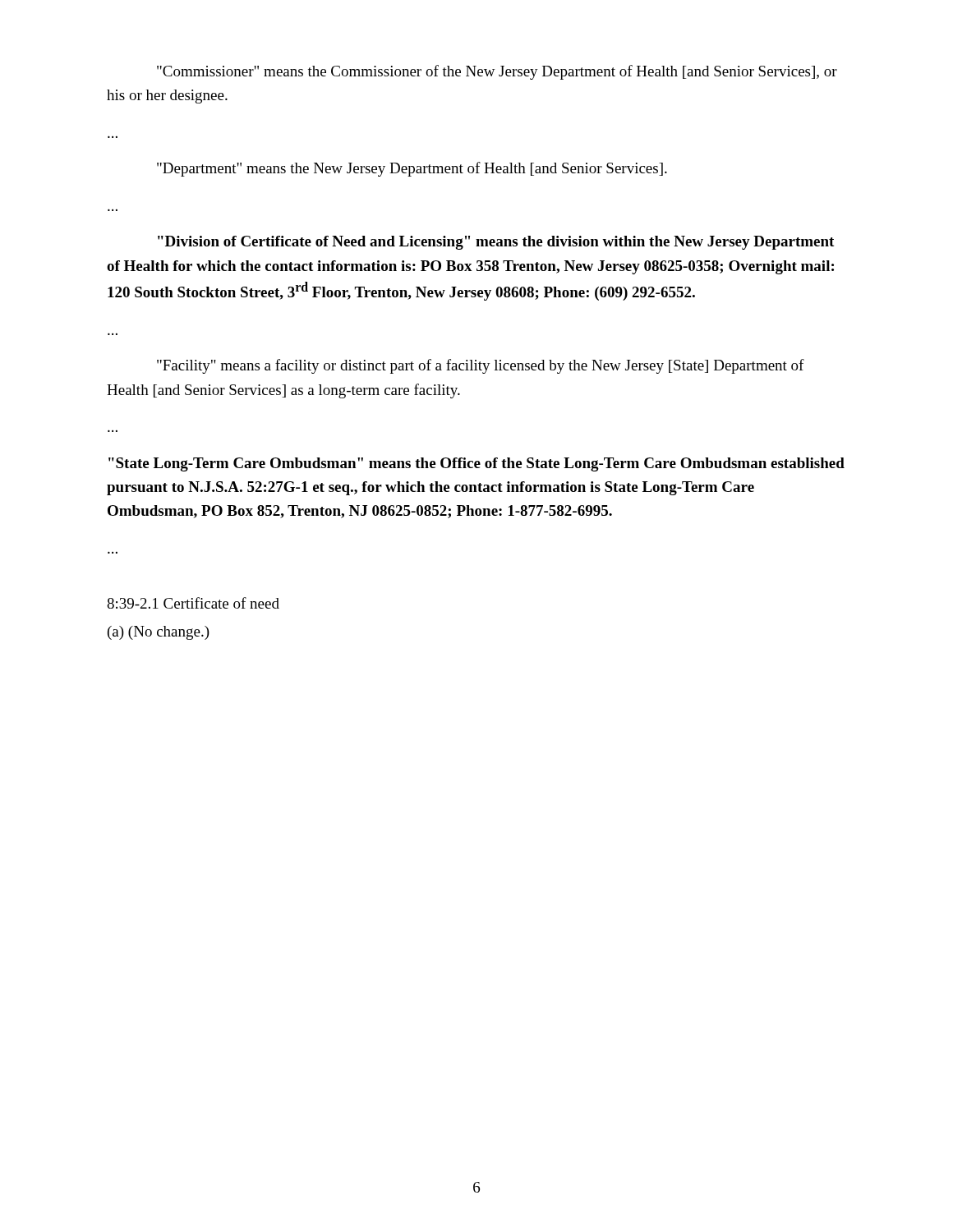Find the passage starting ""Commissioner" means the Commissioner"

476,83
